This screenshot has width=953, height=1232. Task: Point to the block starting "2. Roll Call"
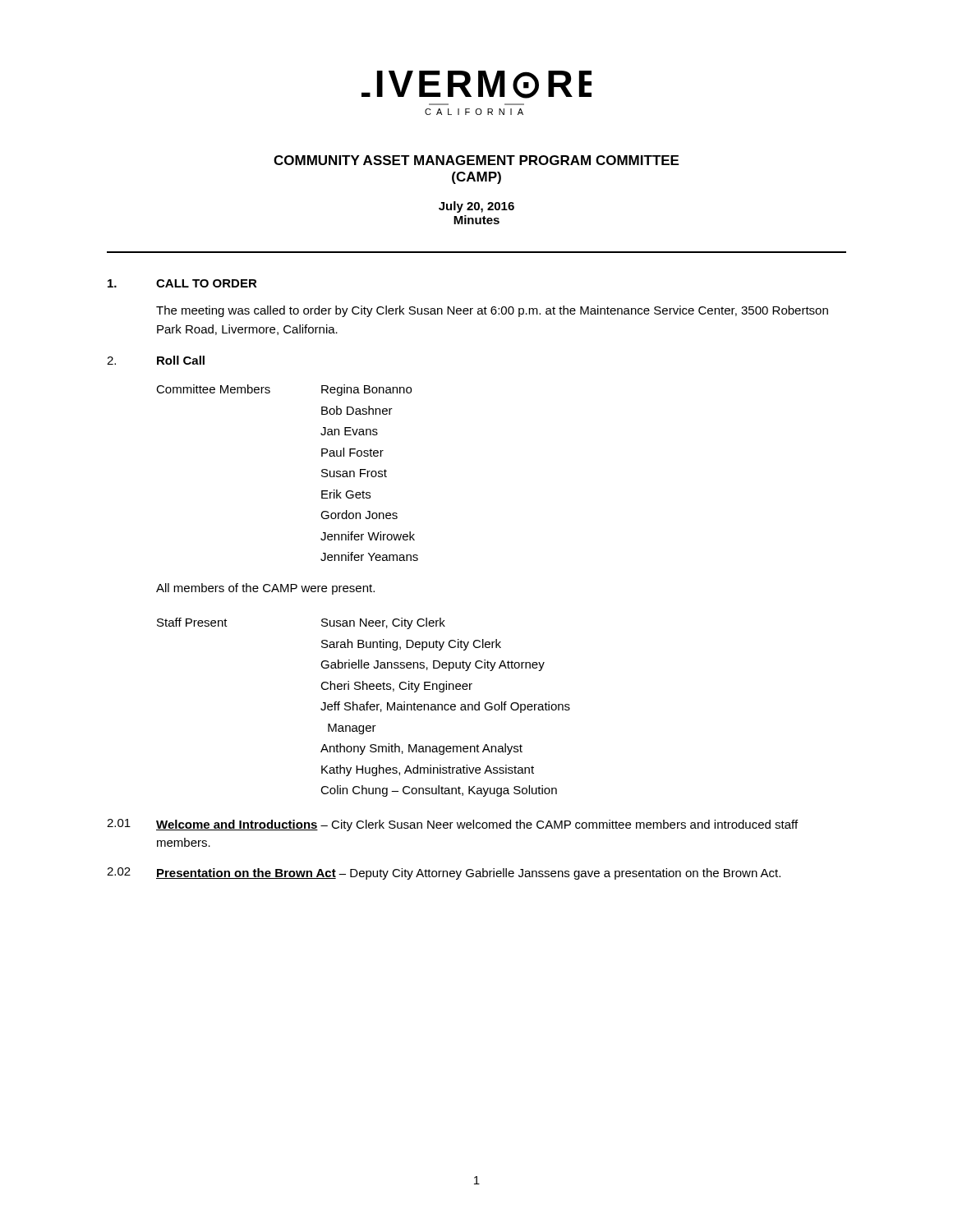(x=156, y=360)
